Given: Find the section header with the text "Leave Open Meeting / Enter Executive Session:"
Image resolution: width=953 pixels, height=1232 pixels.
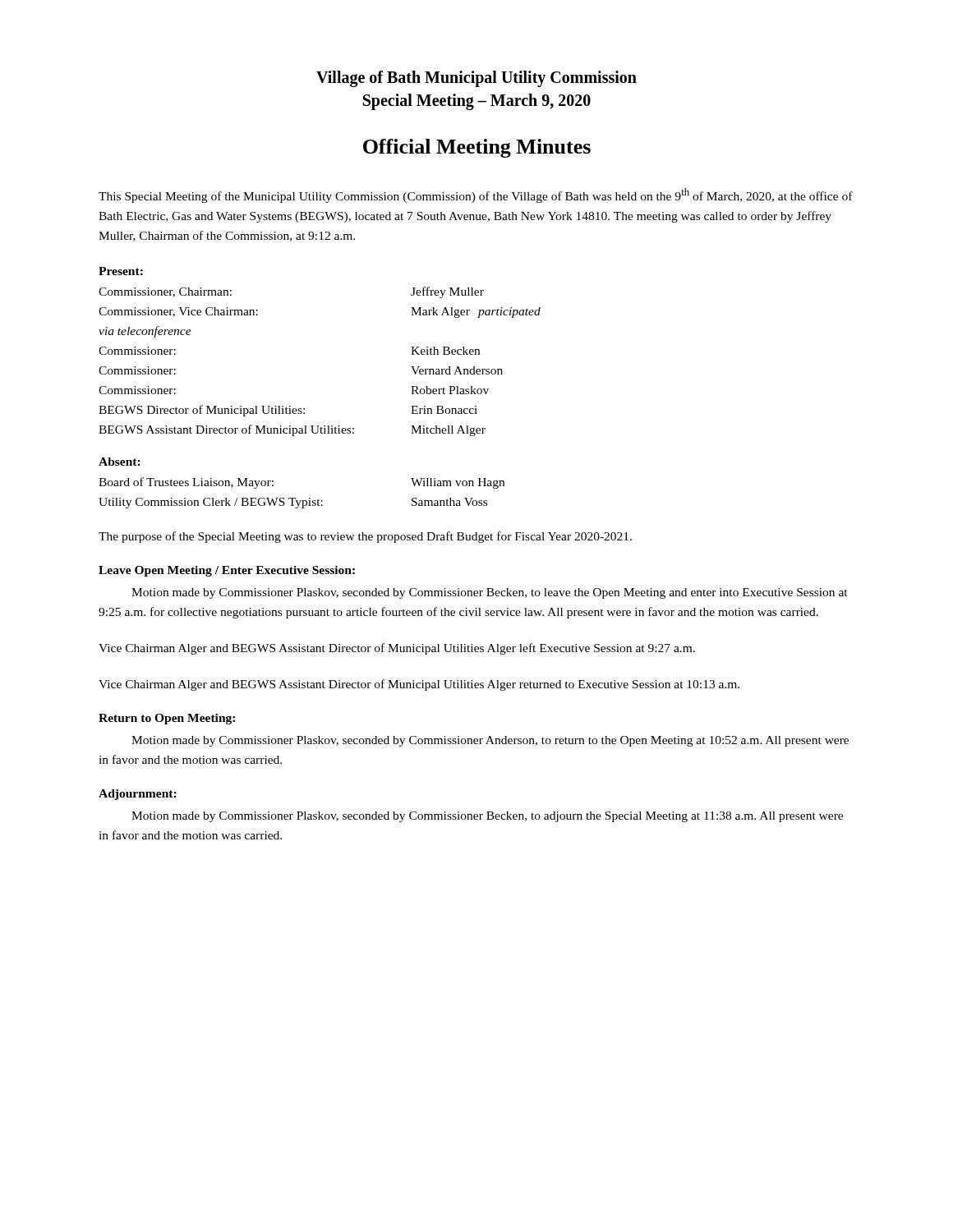Looking at the screenshot, I should (227, 570).
